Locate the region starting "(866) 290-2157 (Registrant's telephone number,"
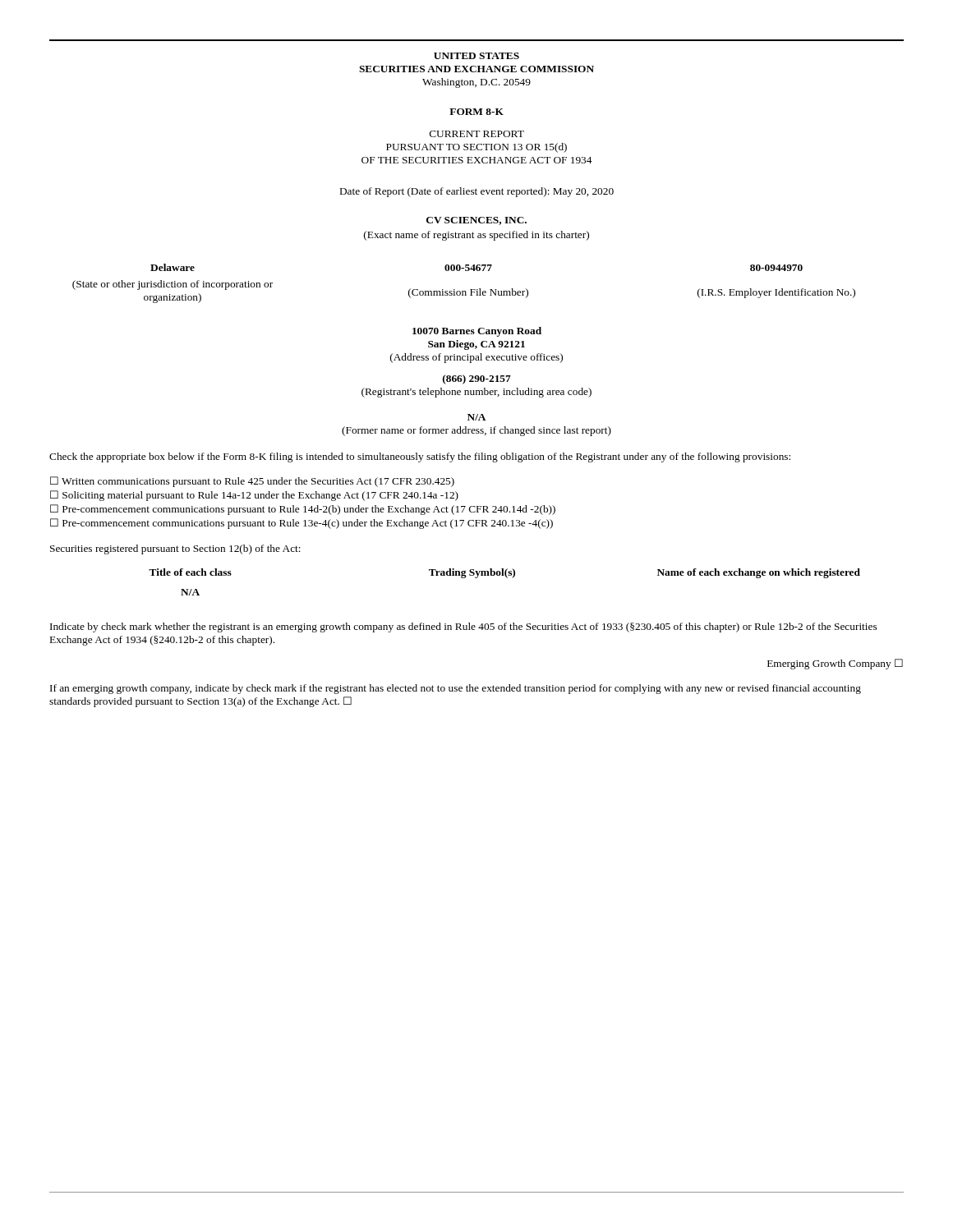Screen dimensions: 1232x953 476,385
